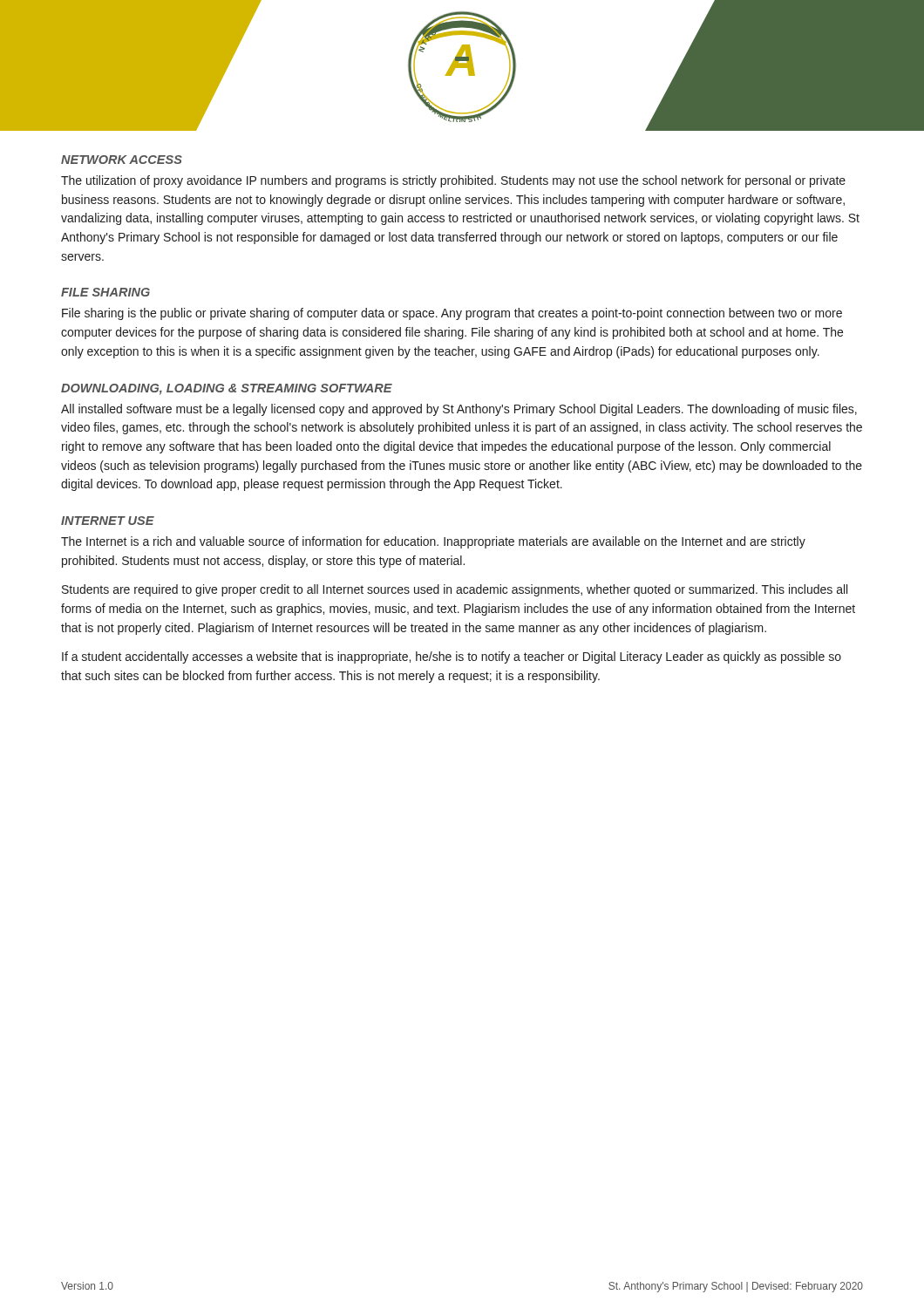Point to the text block starting "The utilization of proxy avoidance IP numbers and"
The image size is (924, 1308).
coord(460,218)
